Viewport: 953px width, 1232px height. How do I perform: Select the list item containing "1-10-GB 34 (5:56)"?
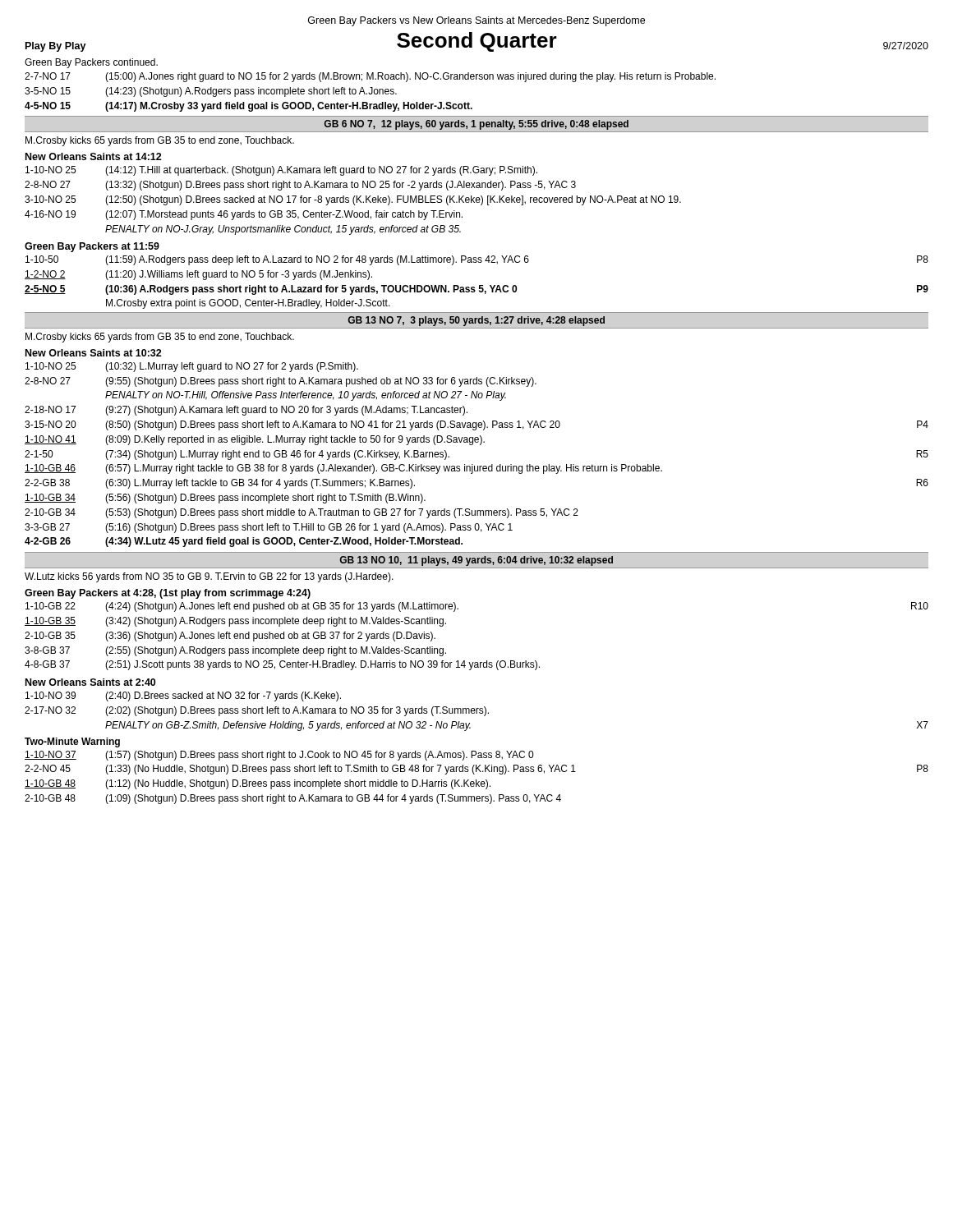point(463,498)
